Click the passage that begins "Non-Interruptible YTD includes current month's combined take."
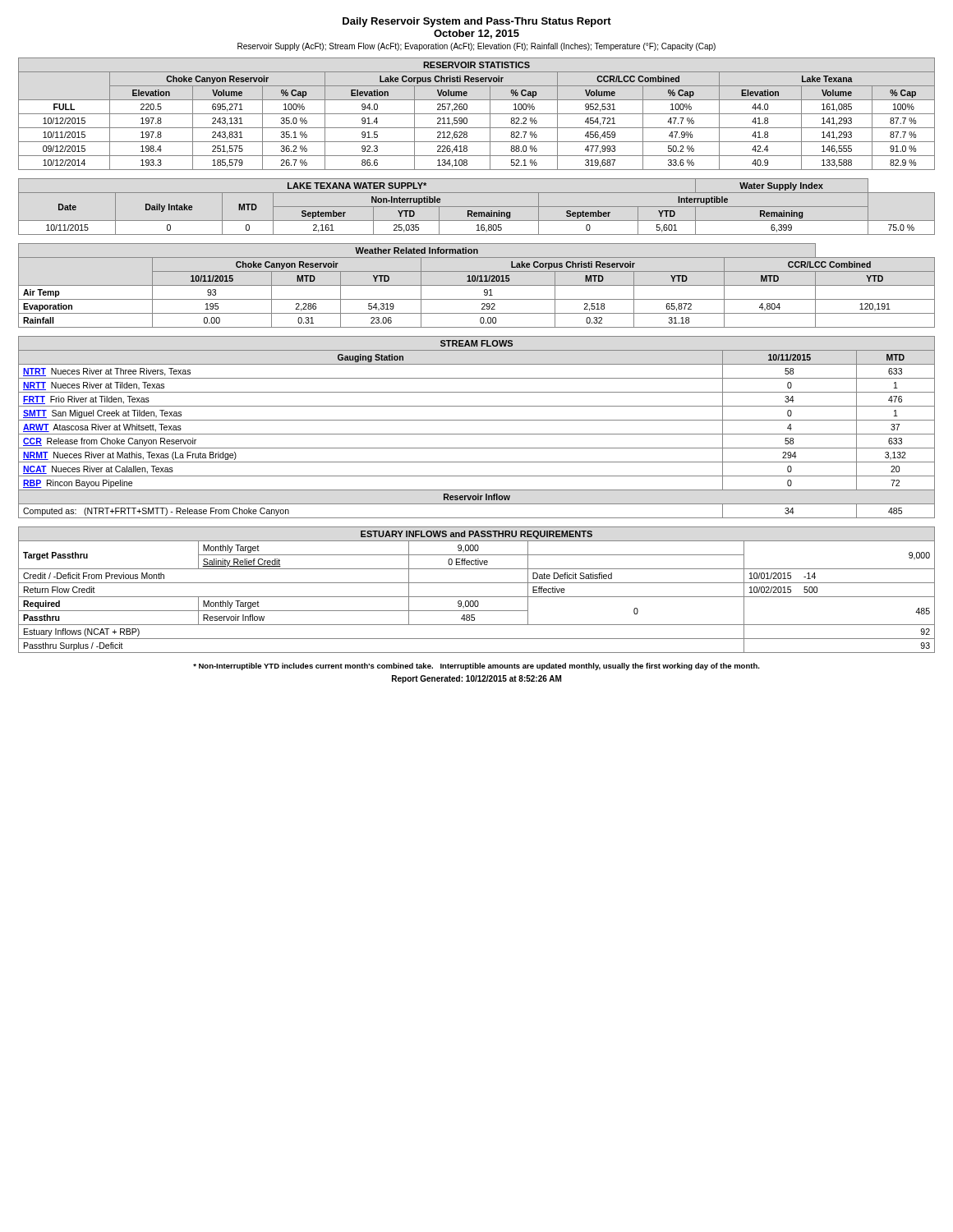953x1232 pixels. pos(476,666)
